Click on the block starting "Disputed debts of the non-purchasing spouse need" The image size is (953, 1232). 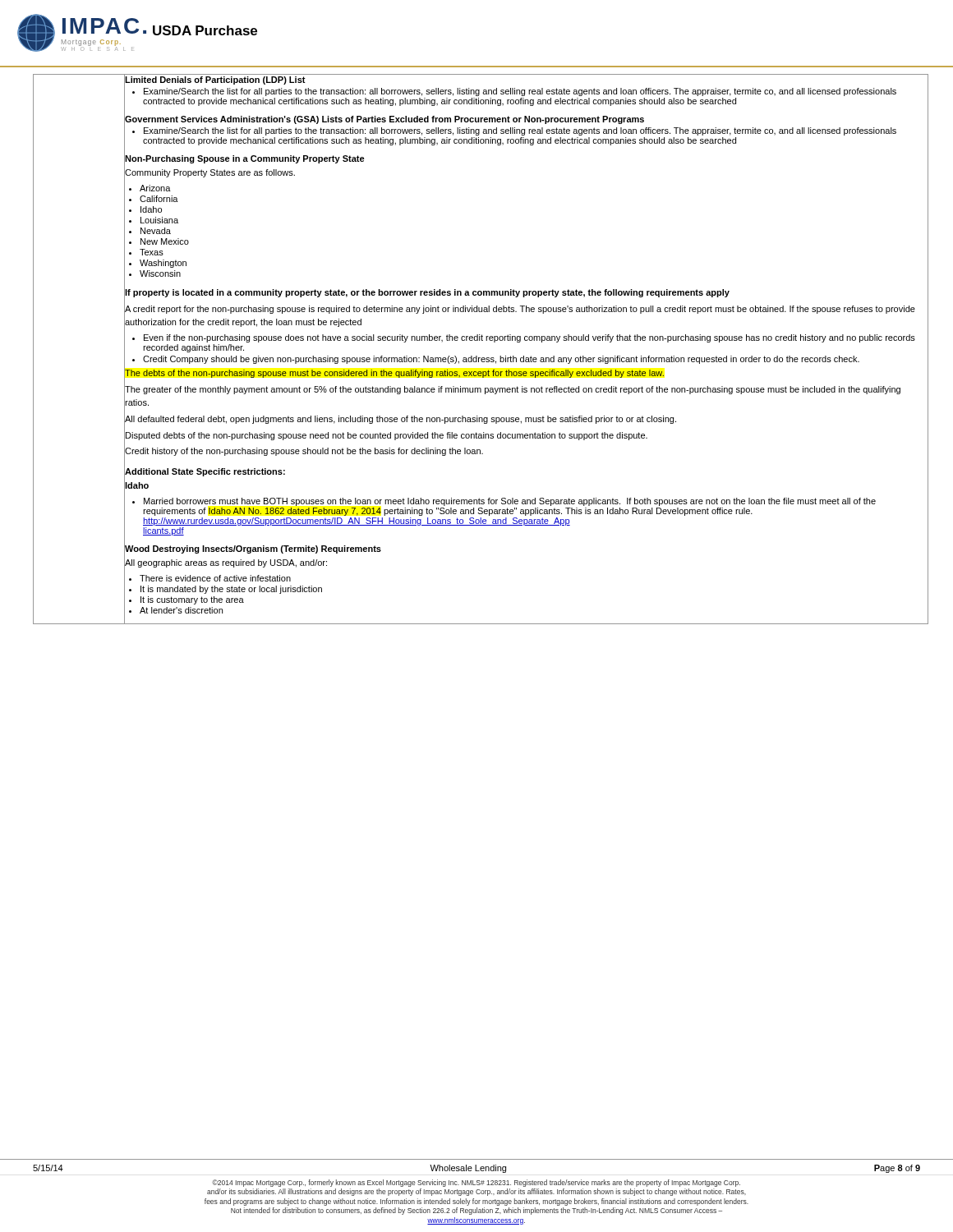point(386,435)
